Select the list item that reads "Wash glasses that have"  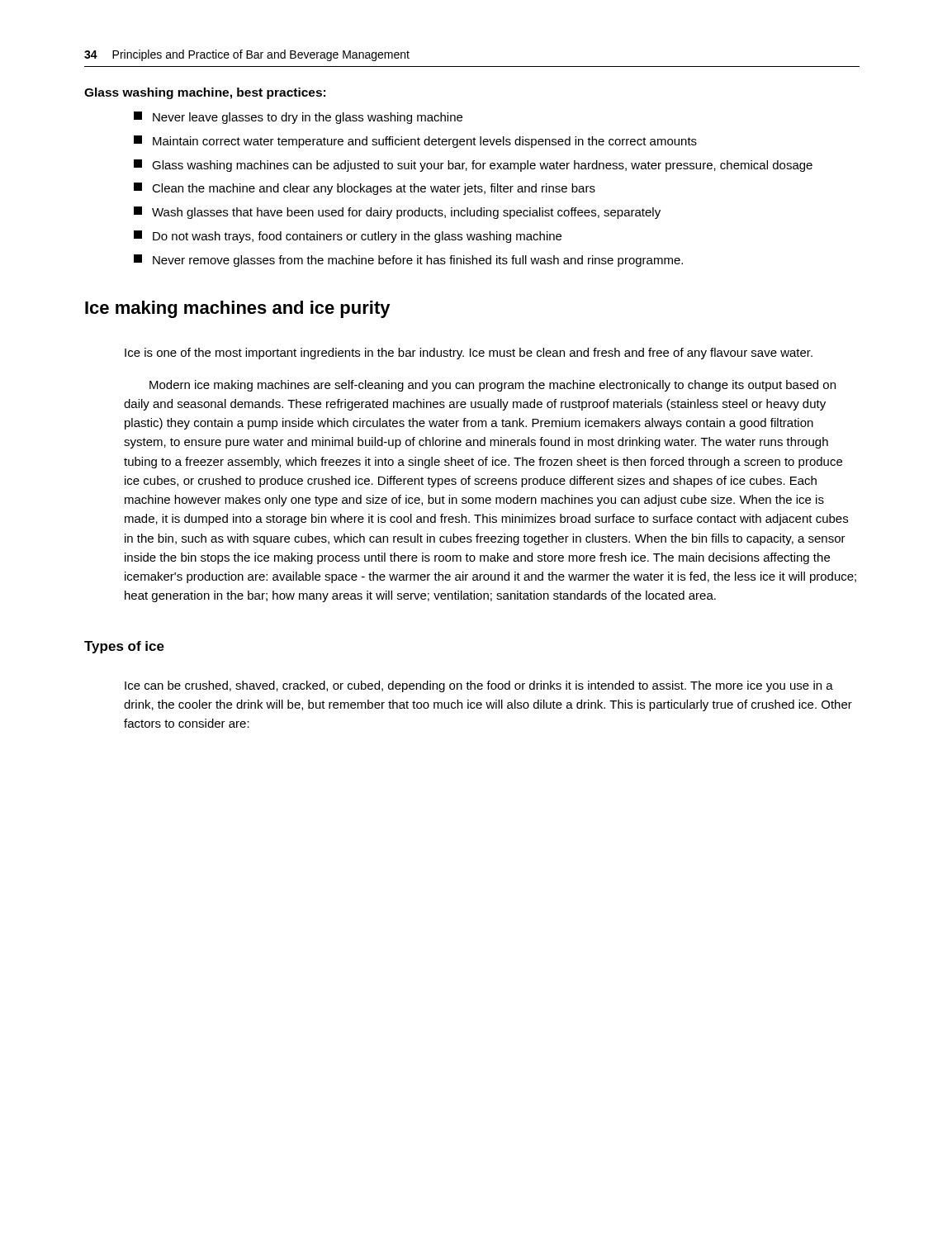(497, 212)
